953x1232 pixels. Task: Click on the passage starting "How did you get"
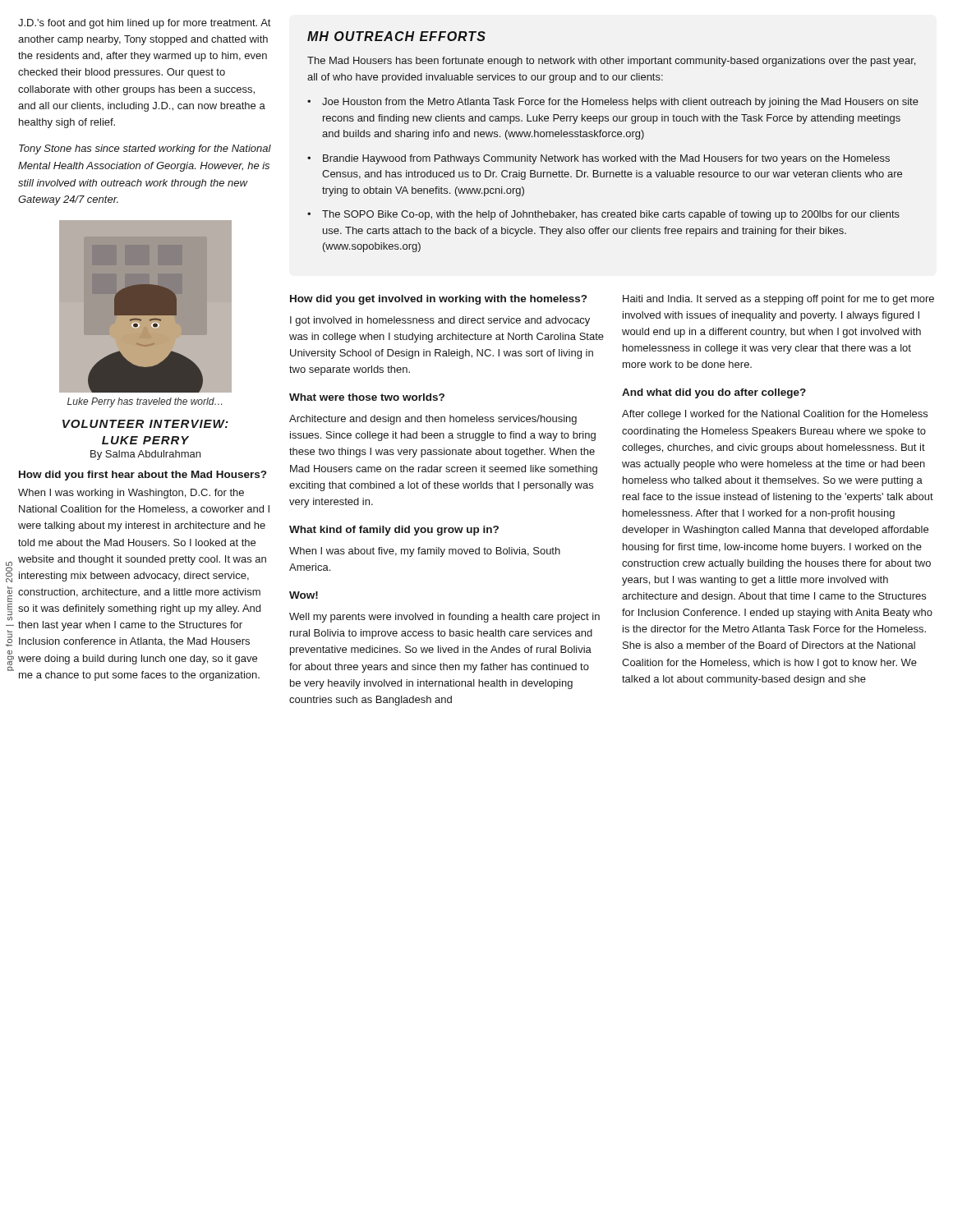[438, 298]
